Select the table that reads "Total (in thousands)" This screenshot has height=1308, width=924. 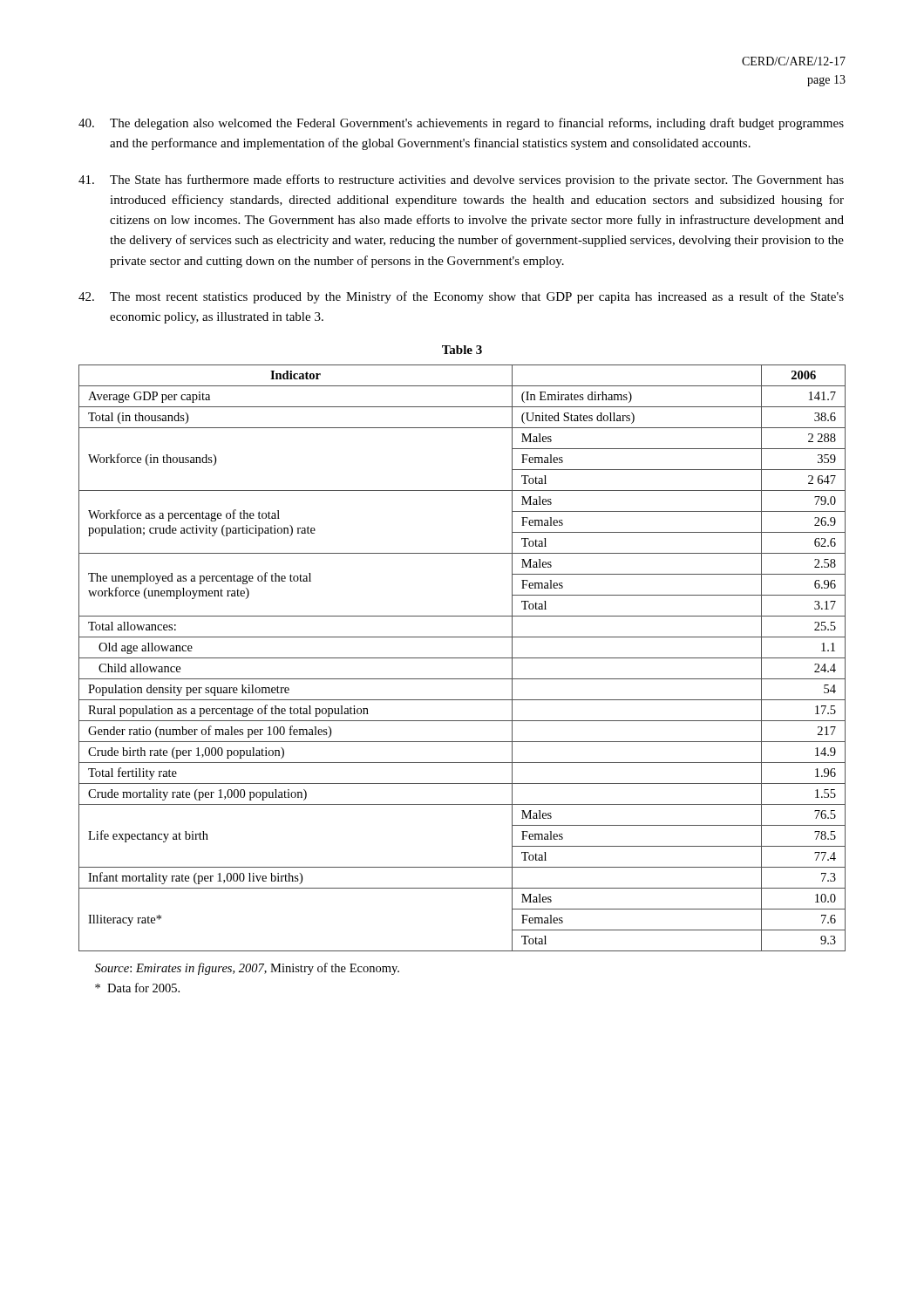[462, 658]
